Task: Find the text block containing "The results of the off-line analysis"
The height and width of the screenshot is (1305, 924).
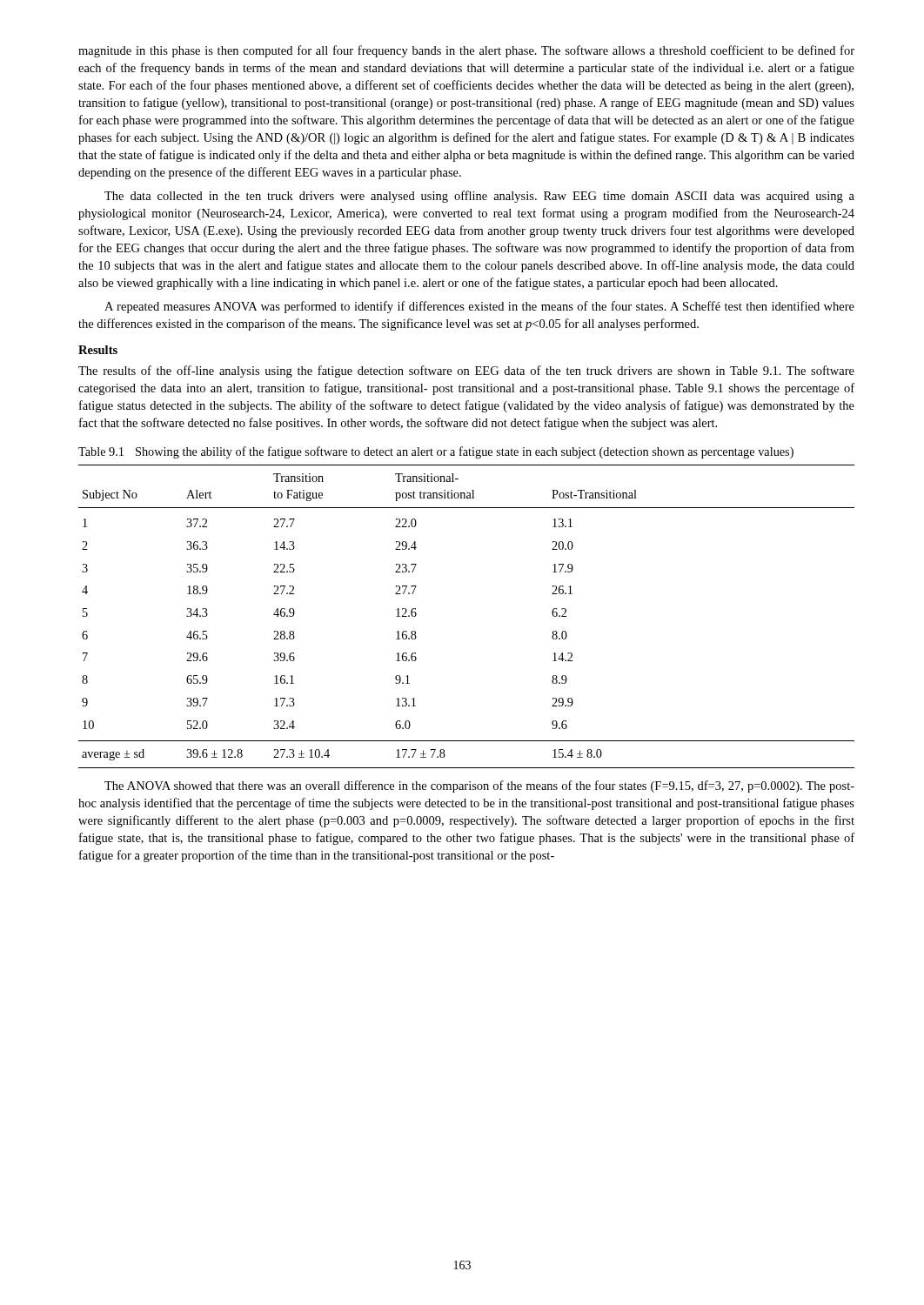Action: 466,397
